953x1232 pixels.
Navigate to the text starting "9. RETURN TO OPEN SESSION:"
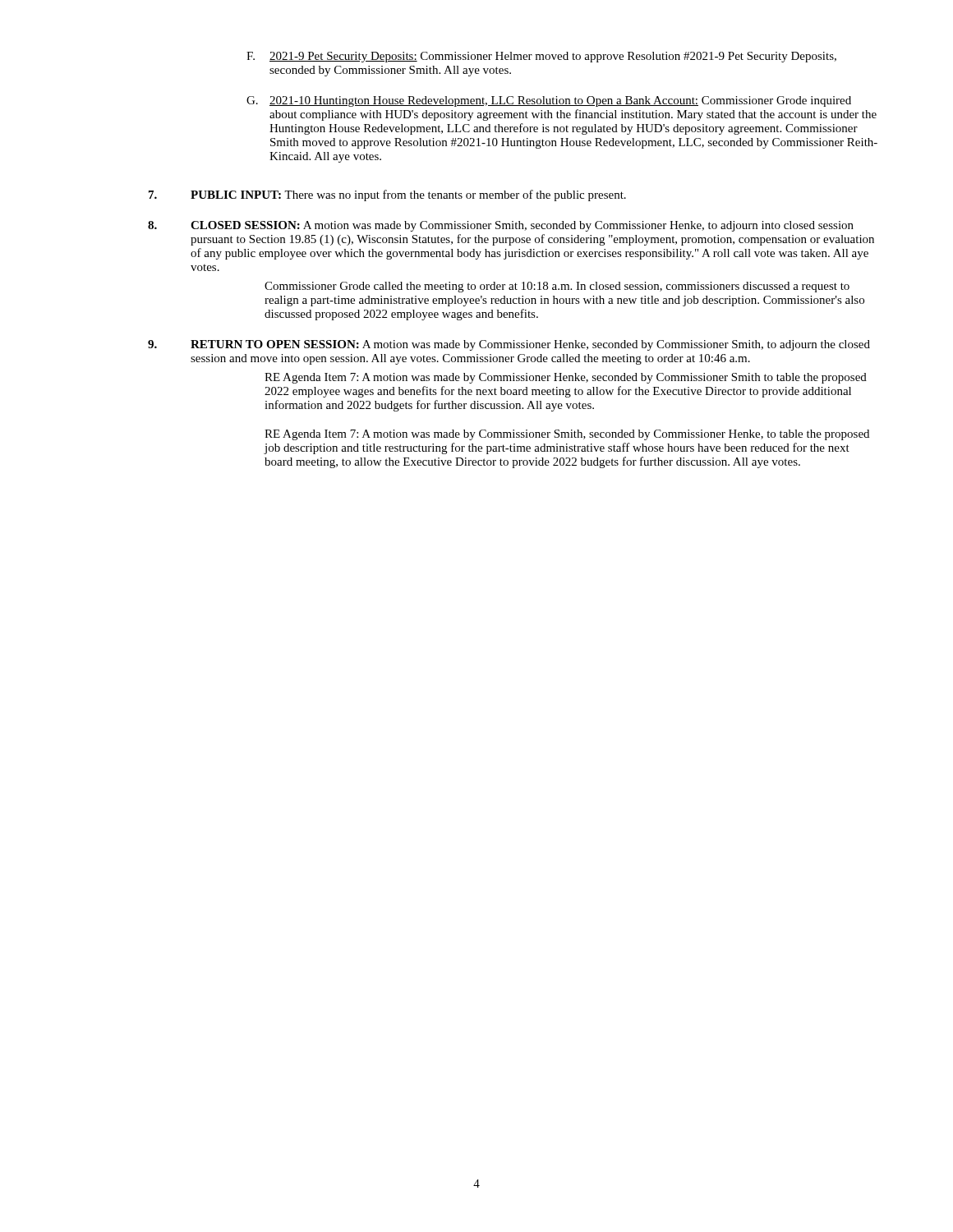513,352
